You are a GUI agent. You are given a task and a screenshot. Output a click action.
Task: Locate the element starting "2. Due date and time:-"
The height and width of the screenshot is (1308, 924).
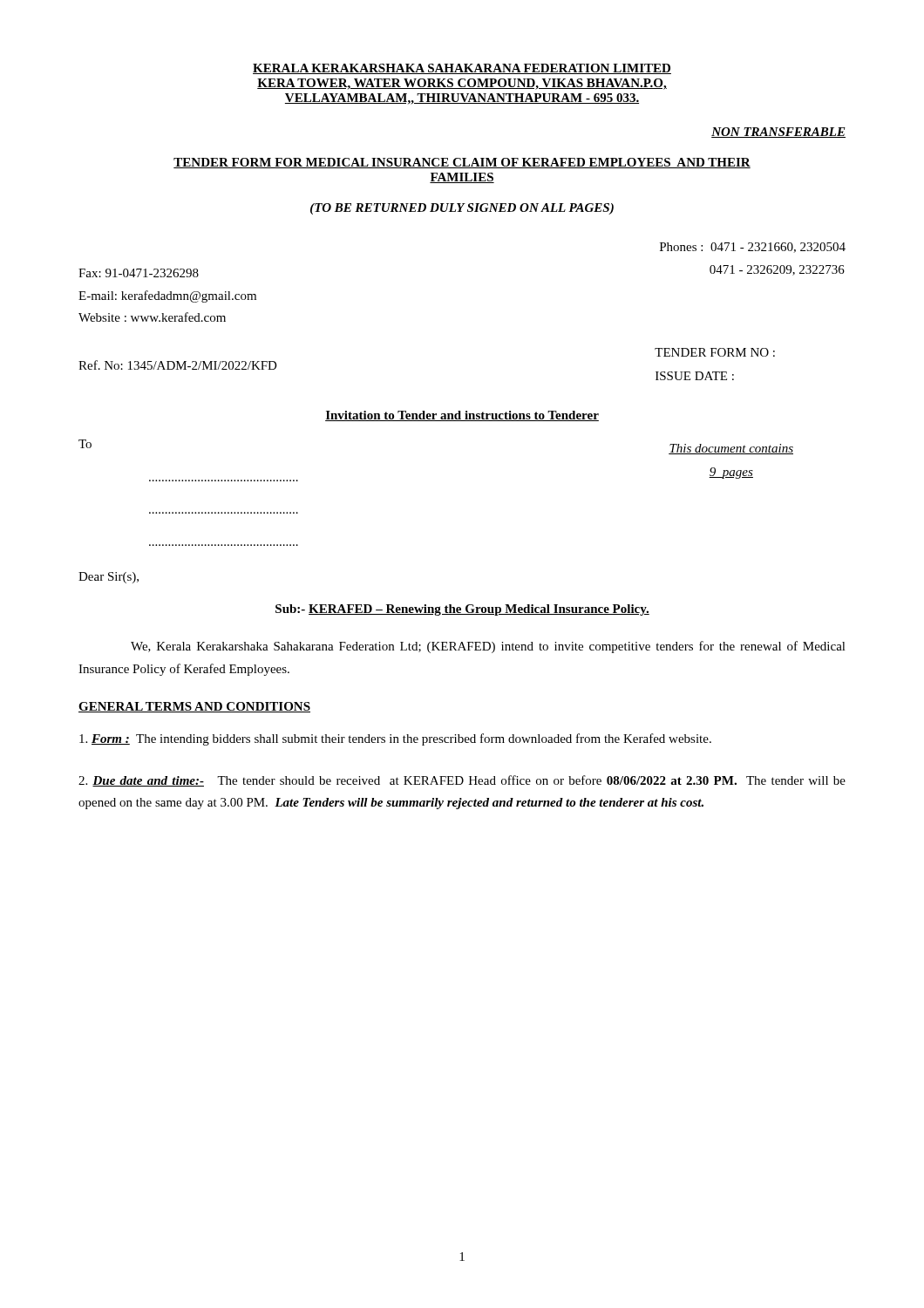pos(462,791)
